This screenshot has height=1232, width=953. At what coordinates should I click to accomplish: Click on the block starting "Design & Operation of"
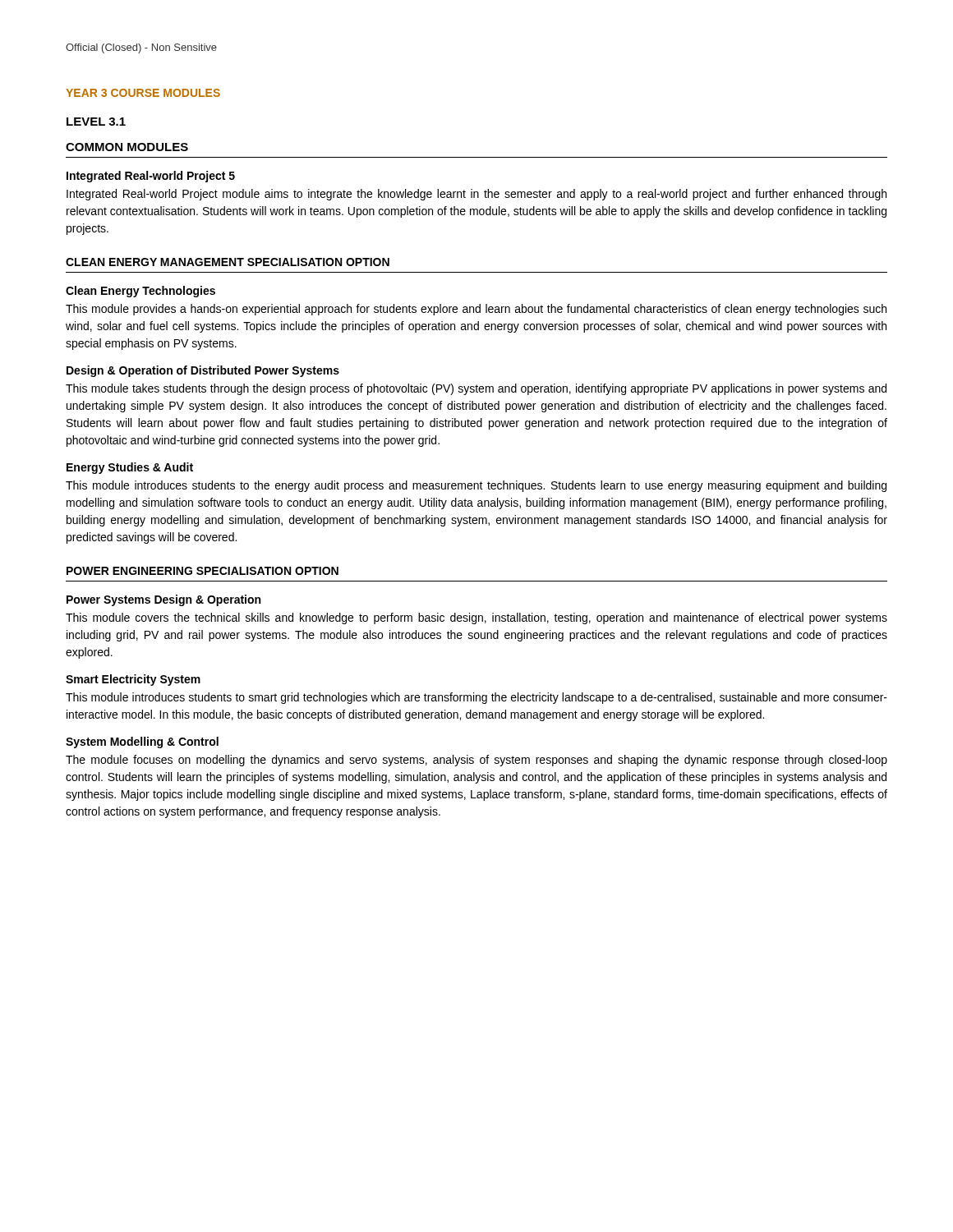tap(203, 370)
